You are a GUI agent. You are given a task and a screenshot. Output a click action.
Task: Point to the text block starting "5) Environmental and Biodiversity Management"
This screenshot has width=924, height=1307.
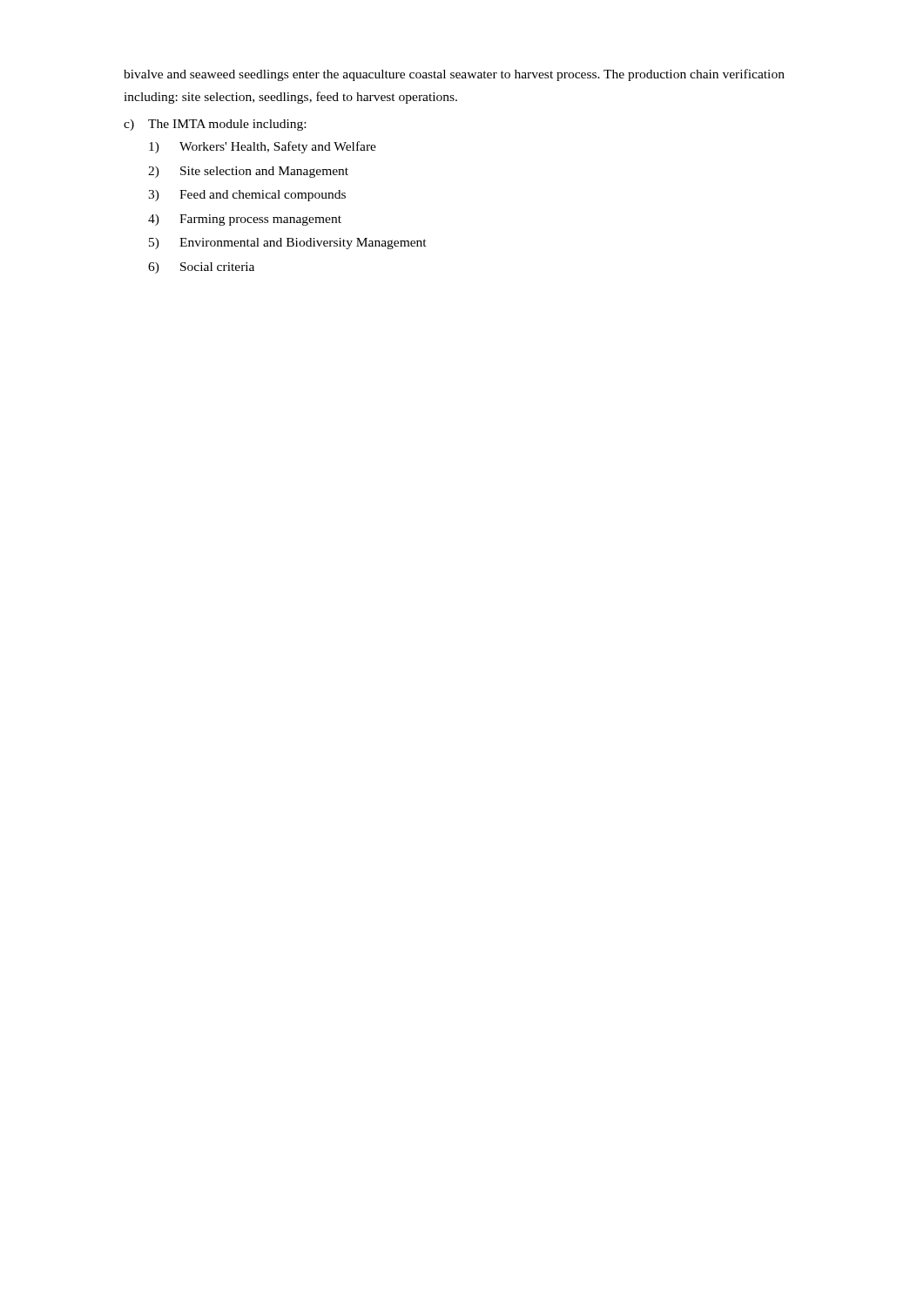point(288,244)
